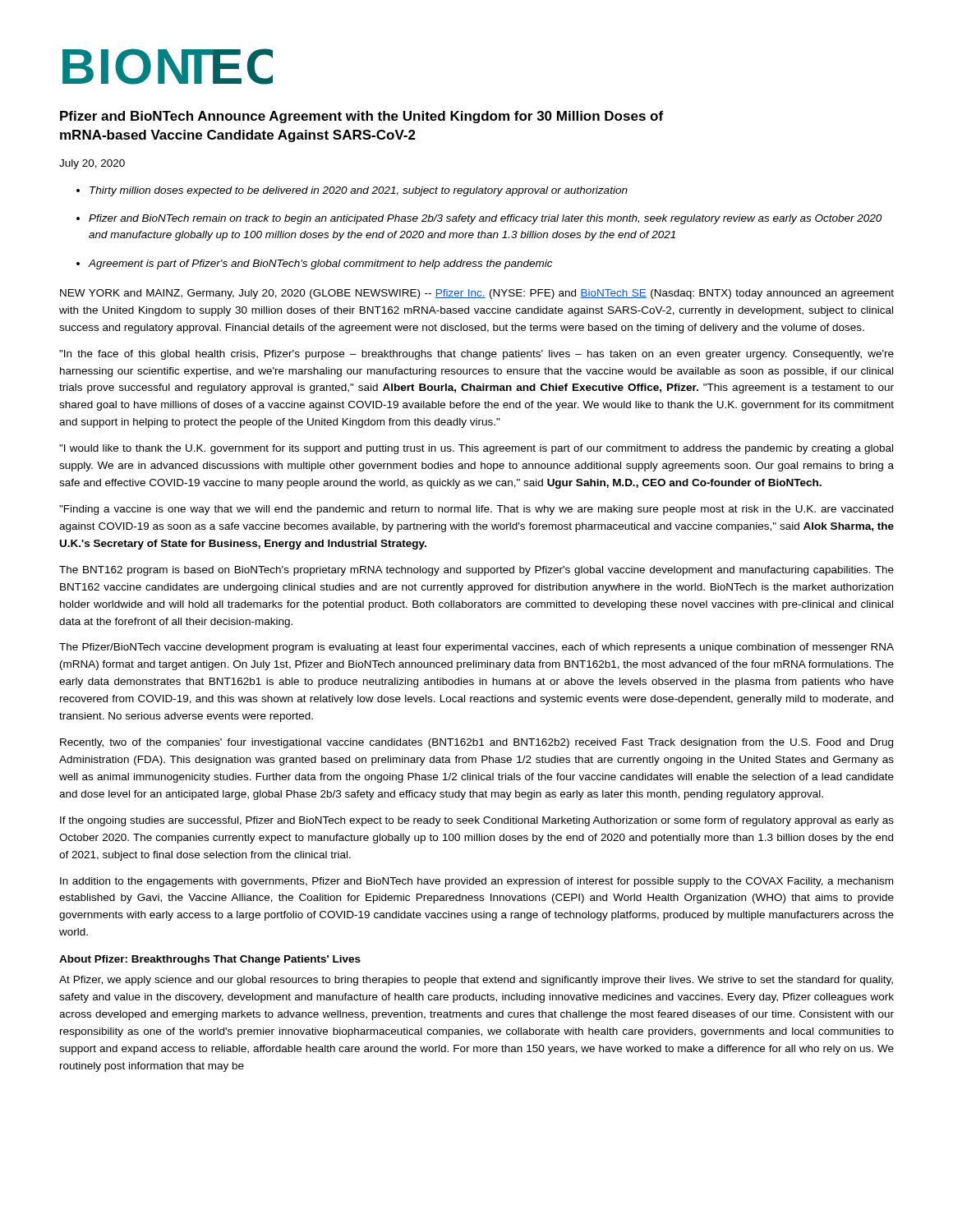The image size is (953, 1232).
Task: Point to the region starting "July 20, 2020"
Action: tap(92, 163)
